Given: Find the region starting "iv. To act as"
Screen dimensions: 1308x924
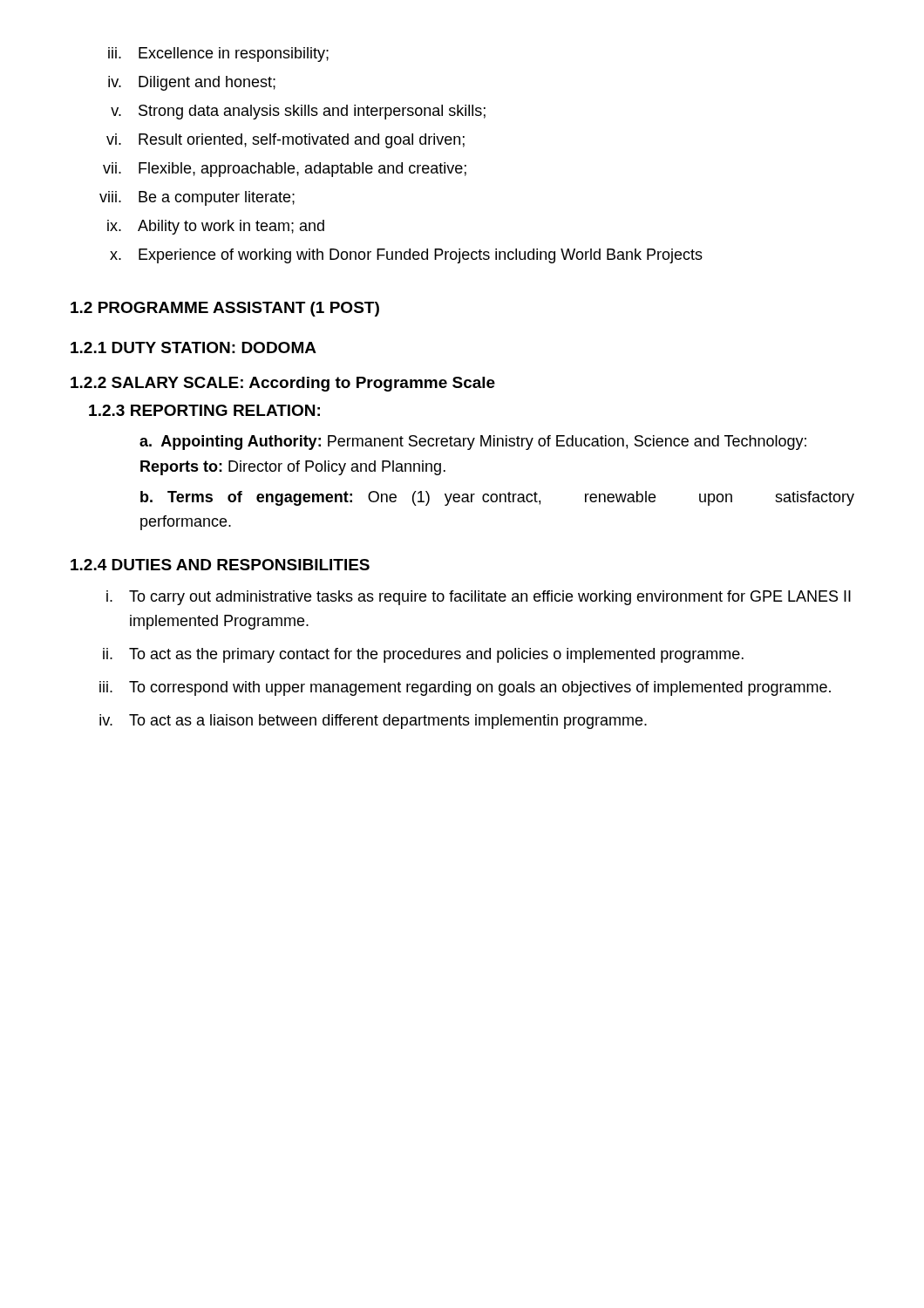Looking at the screenshot, I should click(x=462, y=721).
